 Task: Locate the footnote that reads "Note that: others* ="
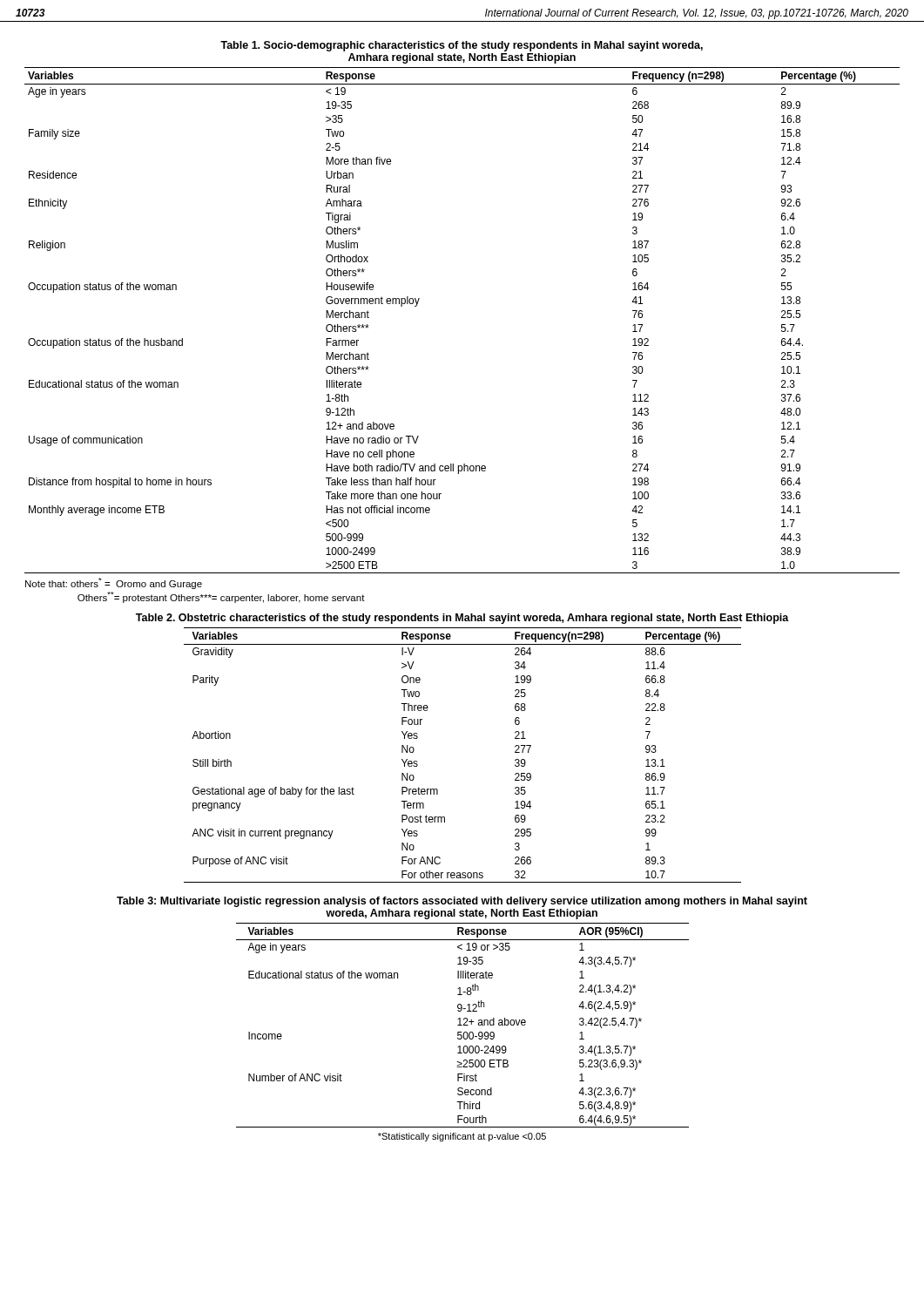pos(194,589)
